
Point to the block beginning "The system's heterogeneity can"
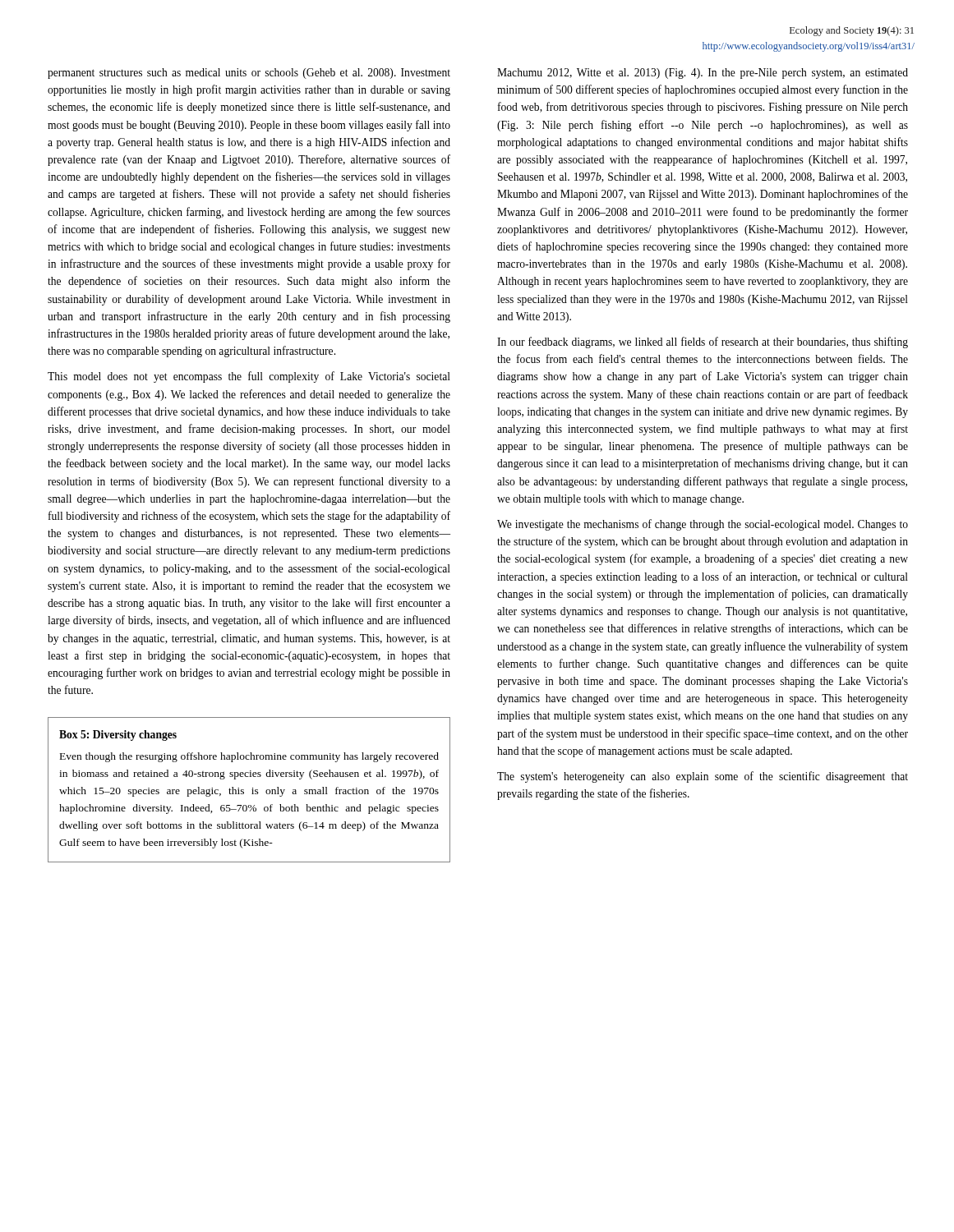703,785
